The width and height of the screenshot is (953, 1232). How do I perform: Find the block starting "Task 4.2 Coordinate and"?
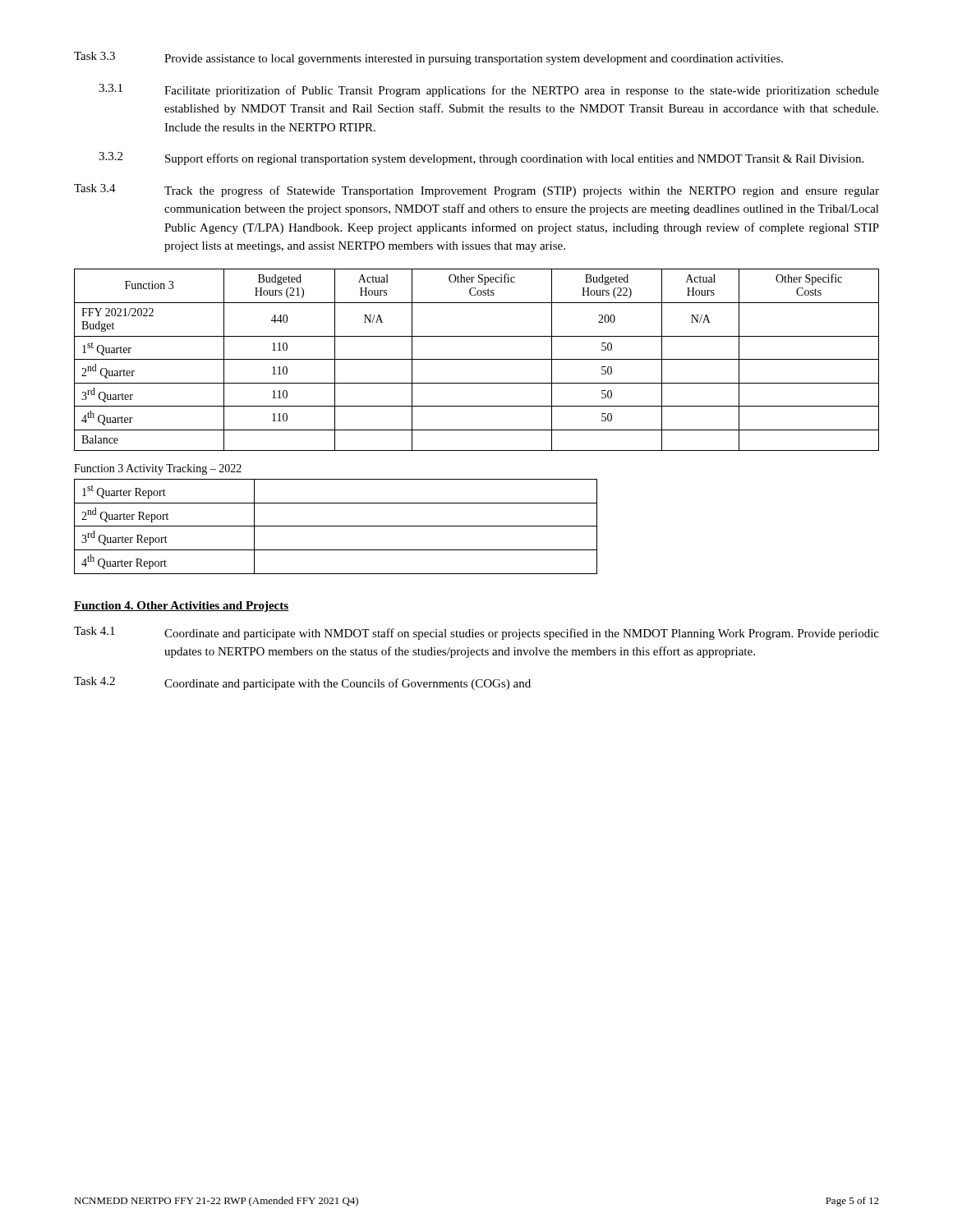click(x=476, y=683)
